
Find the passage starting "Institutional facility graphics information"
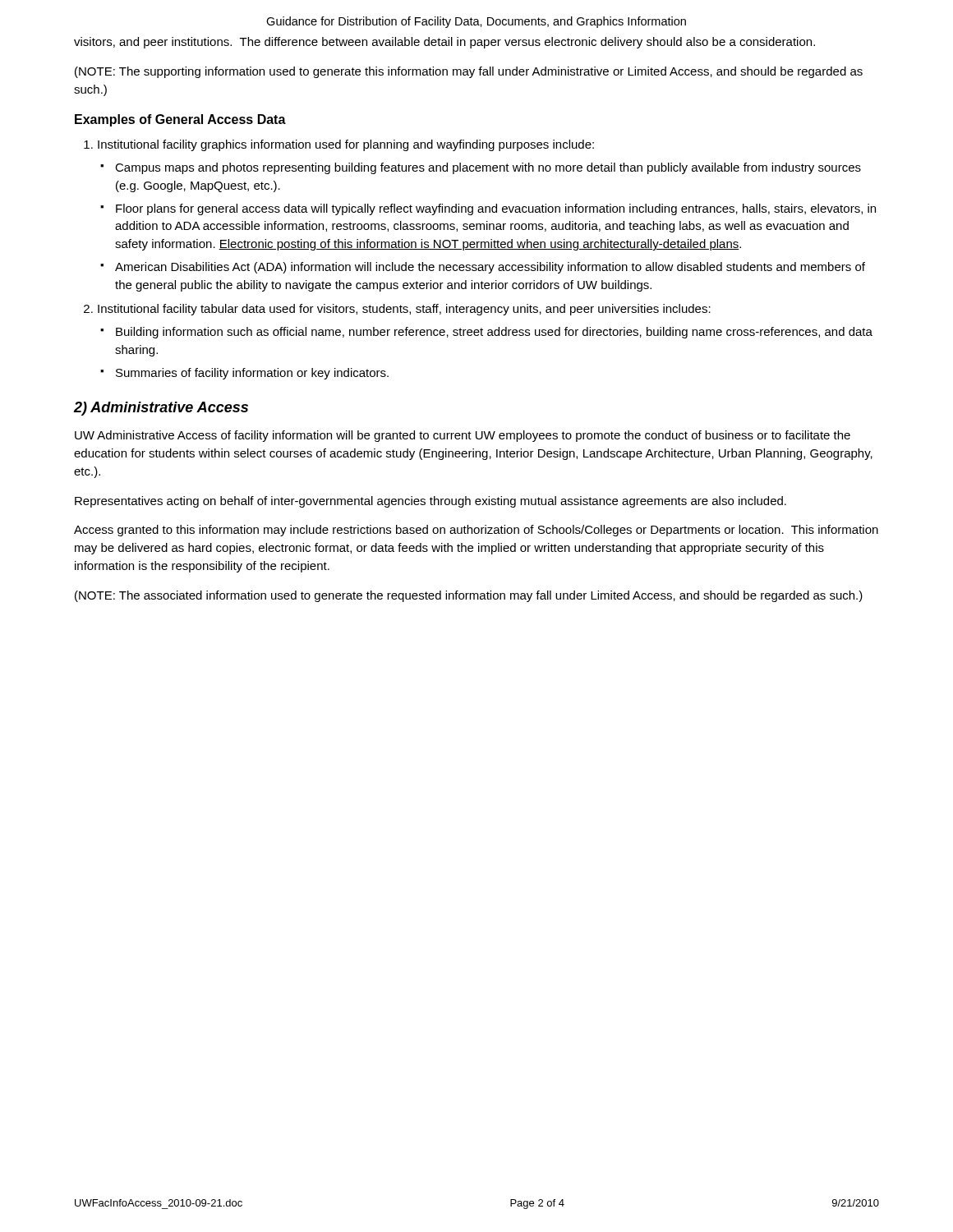(488, 215)
